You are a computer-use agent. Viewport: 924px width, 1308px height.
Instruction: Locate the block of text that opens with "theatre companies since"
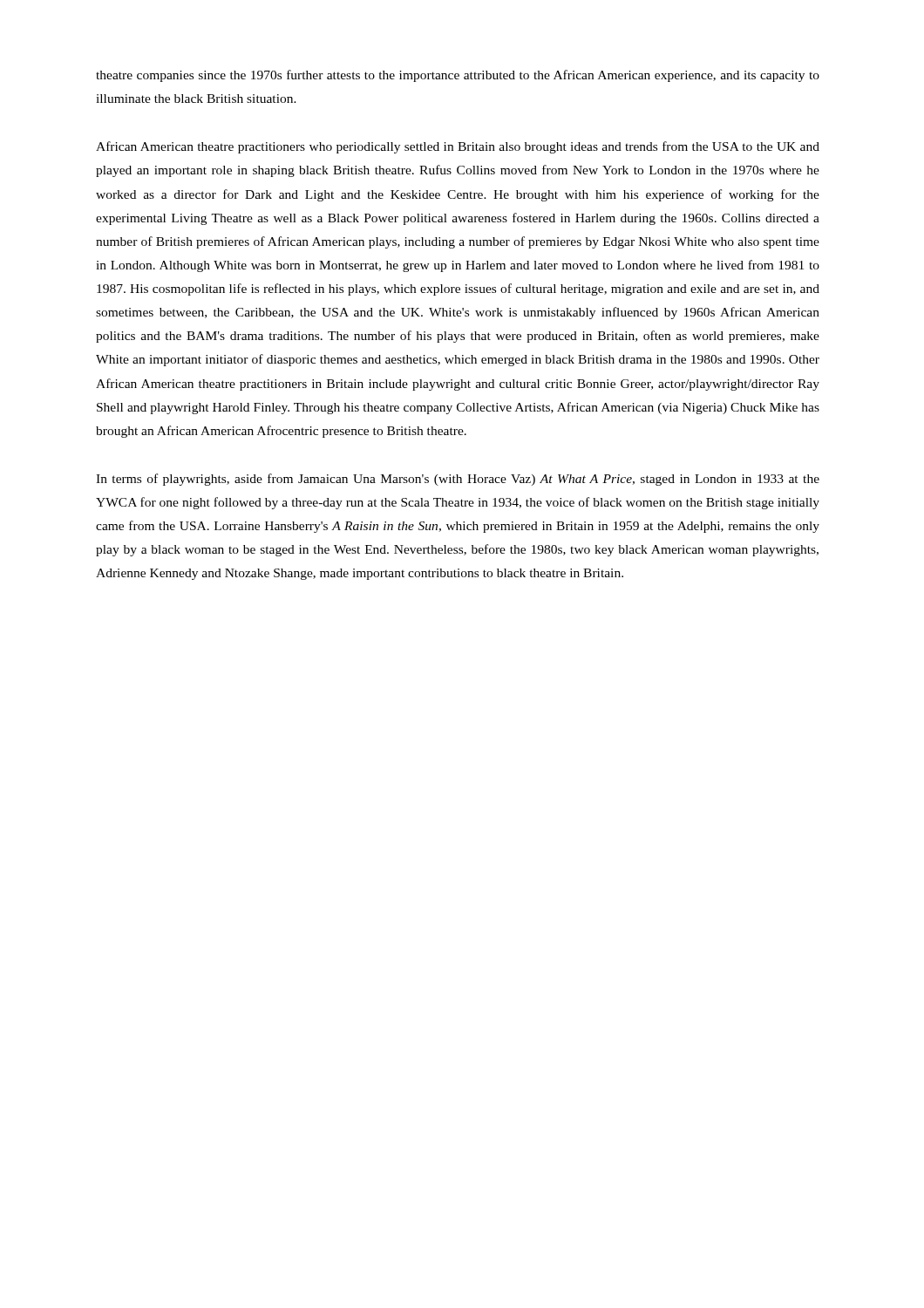(458, 86)
